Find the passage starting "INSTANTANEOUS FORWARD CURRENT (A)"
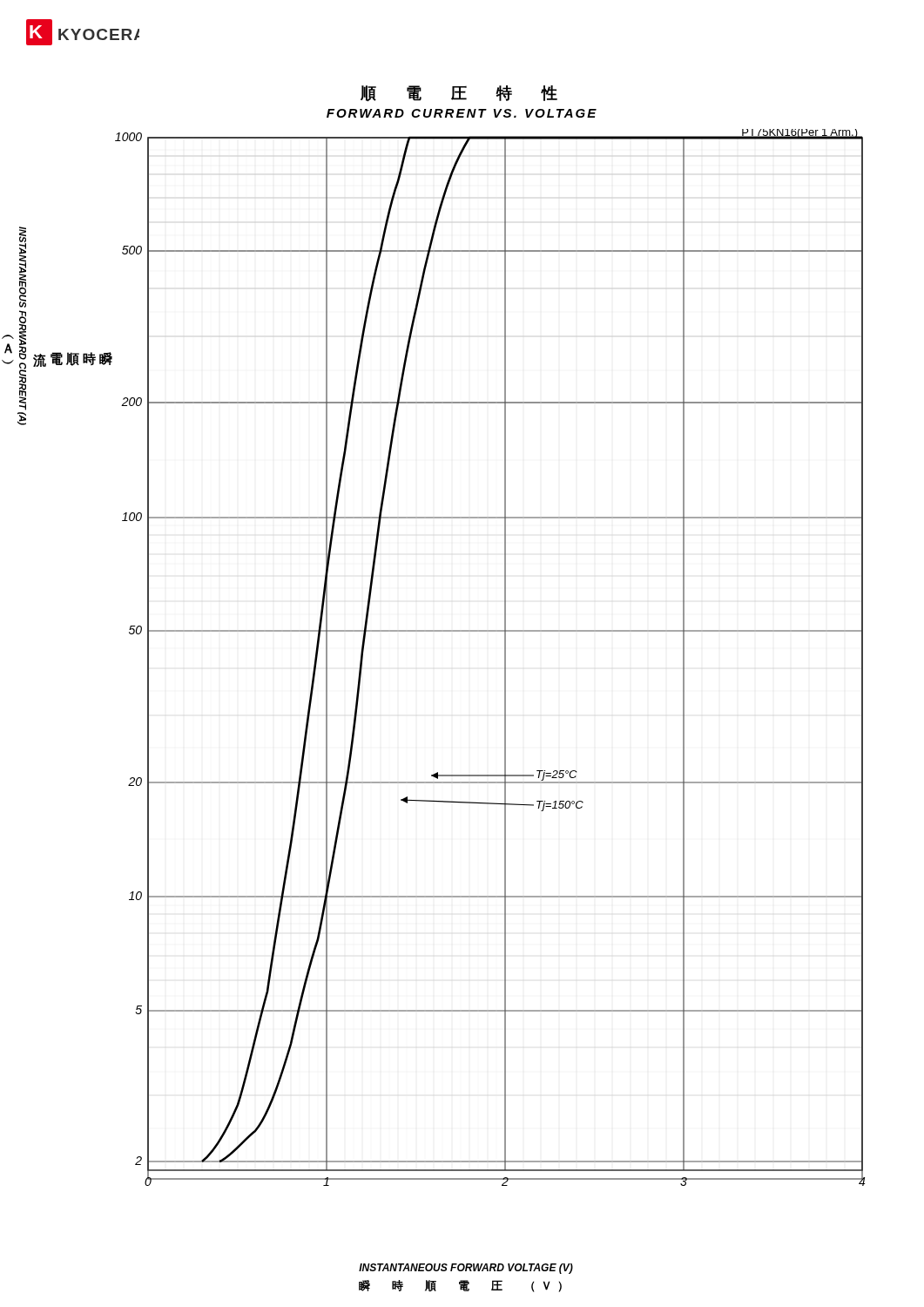Screen dimensions: 1307x924 click(23, 326)
